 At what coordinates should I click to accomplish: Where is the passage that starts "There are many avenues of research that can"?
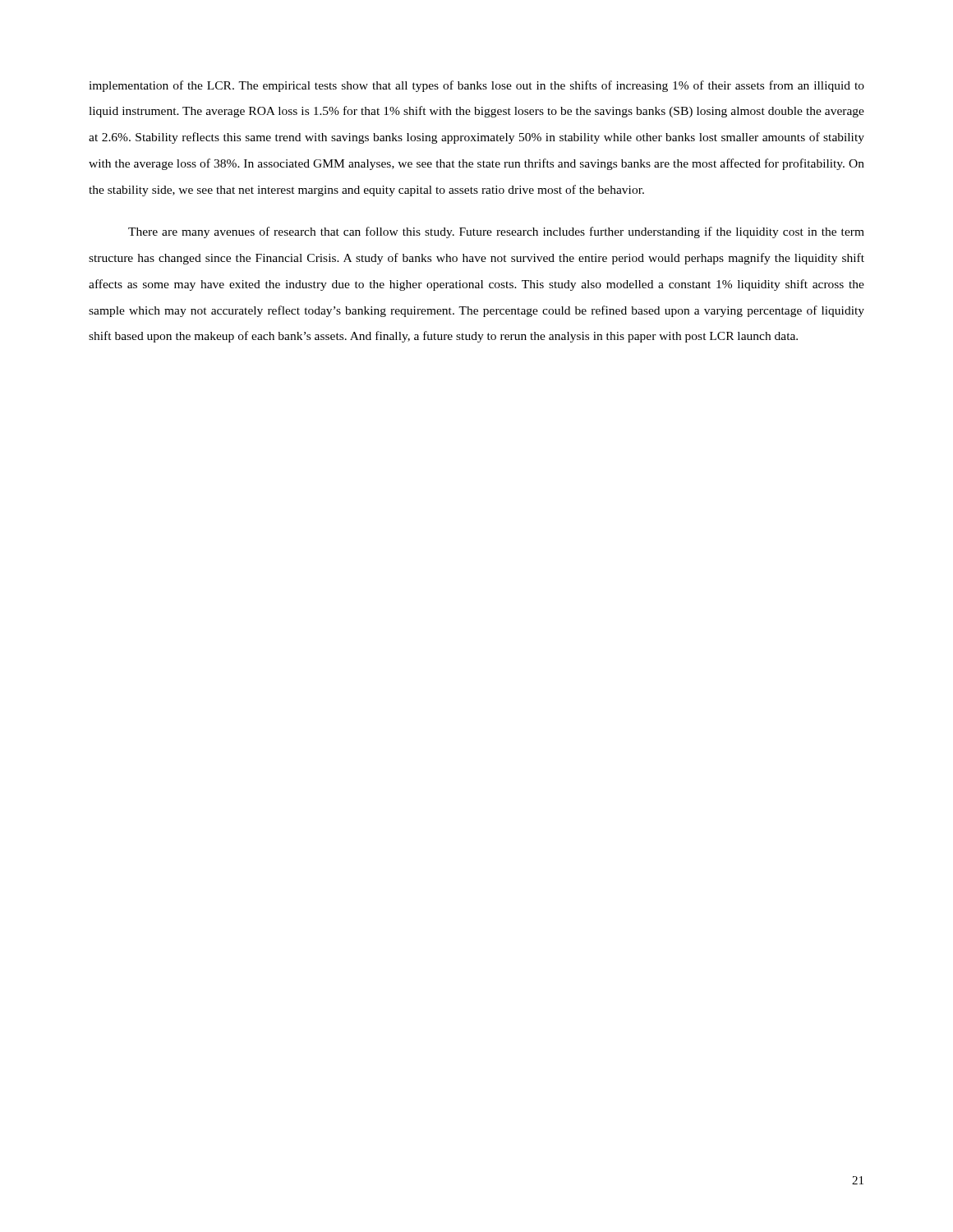pos(476,284)
